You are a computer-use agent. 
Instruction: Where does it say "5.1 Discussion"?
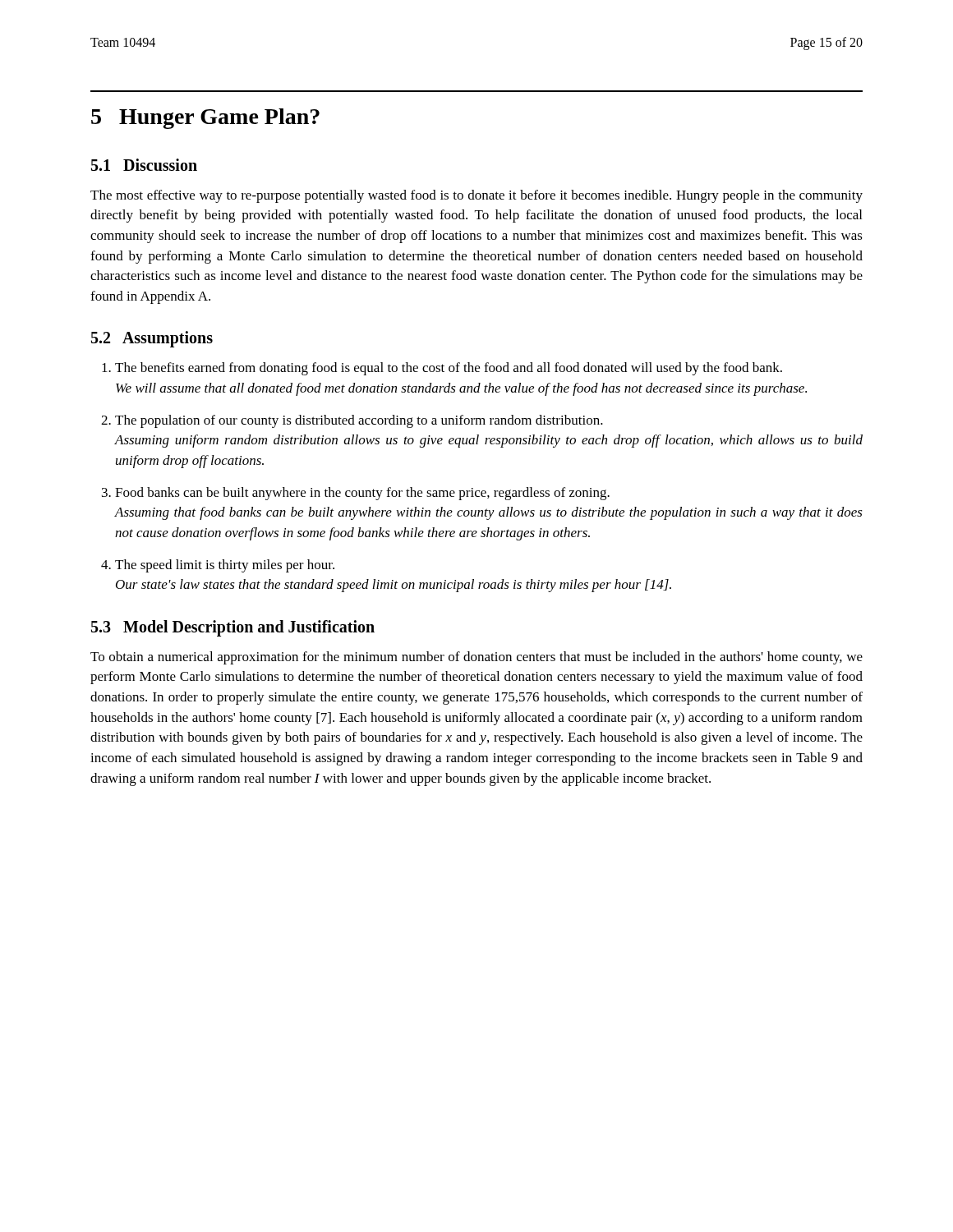[x=144, y=165]
